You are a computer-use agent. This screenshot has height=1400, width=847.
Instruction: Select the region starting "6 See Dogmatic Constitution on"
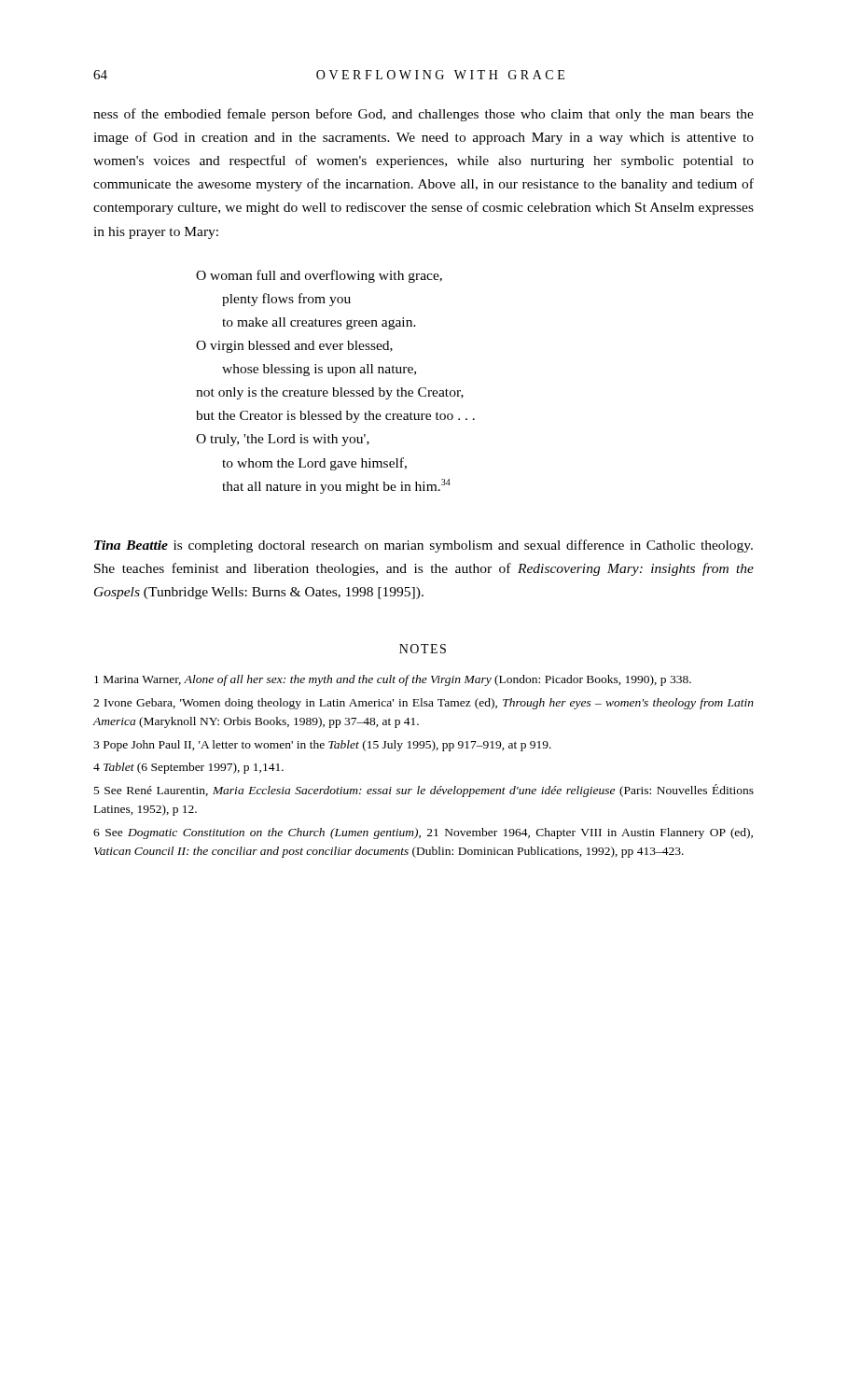424,841
